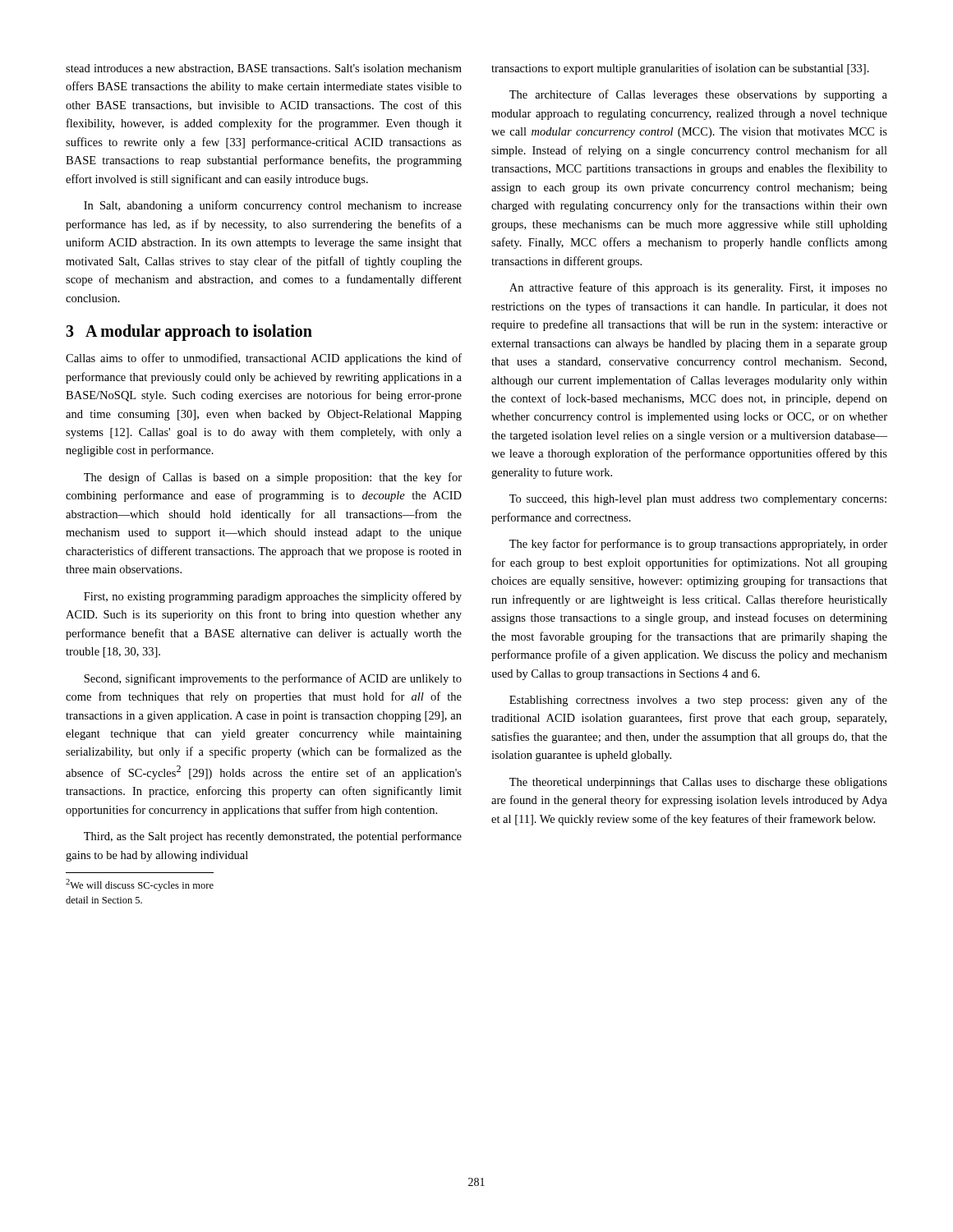Image resolution: width=953 pixels, height=1232 pixels.
Task: Select the text block starting "stead introduces a new abstraction,"
Action: pos(264,183)
